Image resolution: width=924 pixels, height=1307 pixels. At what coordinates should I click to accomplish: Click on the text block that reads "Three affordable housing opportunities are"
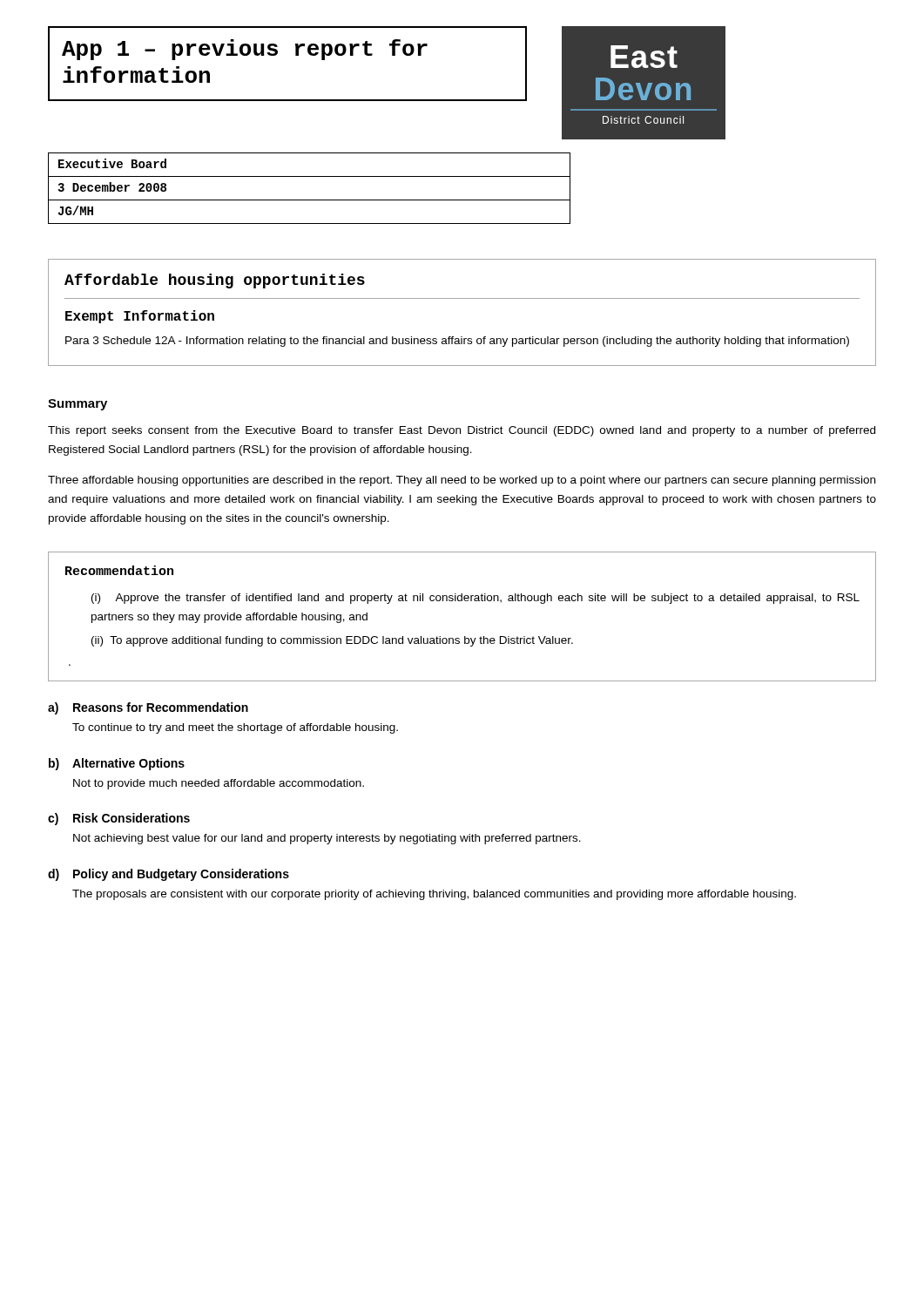click(x=462, y=499)
